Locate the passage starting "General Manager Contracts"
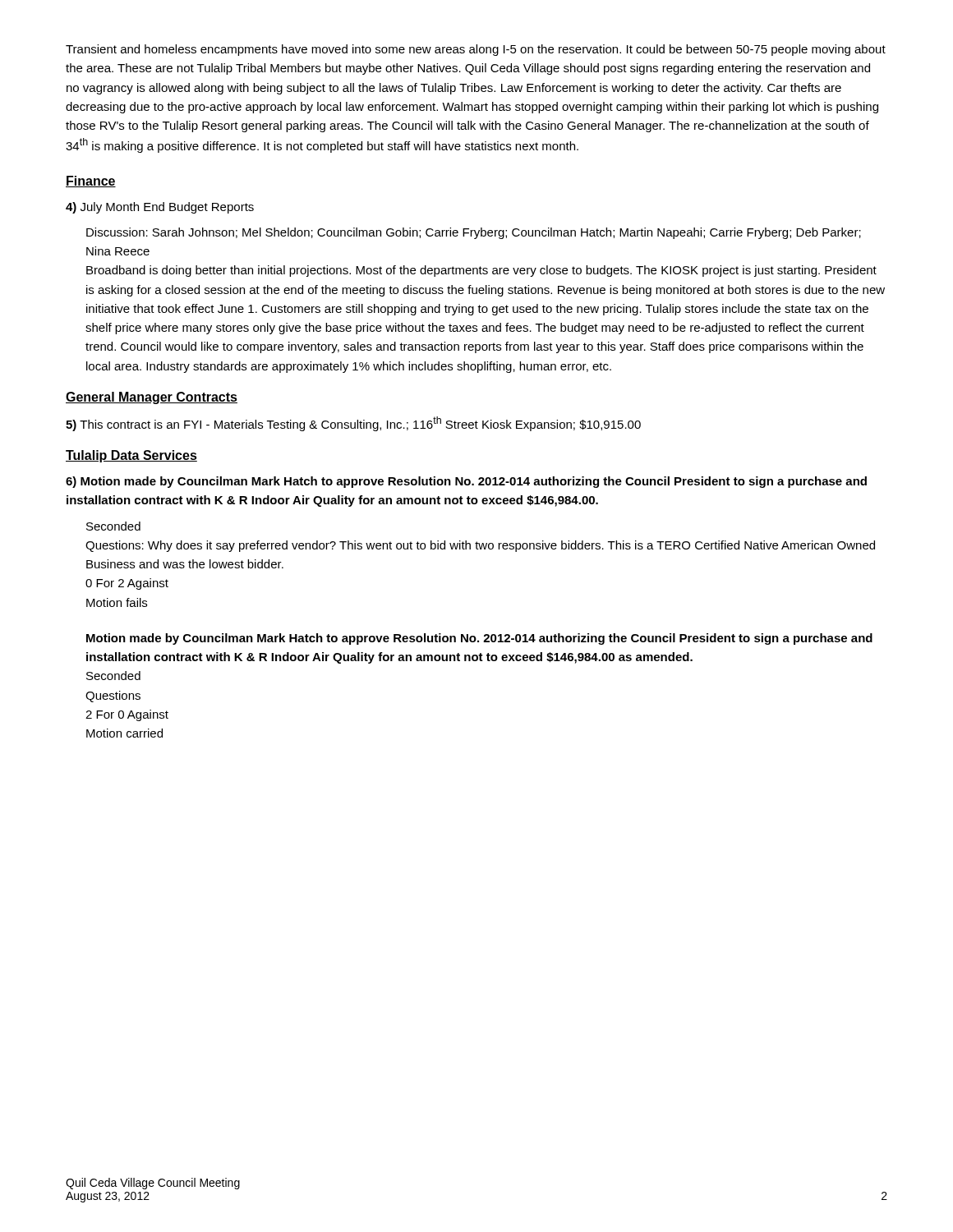The height and width of the screenshot is (1232, 953). [152, 397]
